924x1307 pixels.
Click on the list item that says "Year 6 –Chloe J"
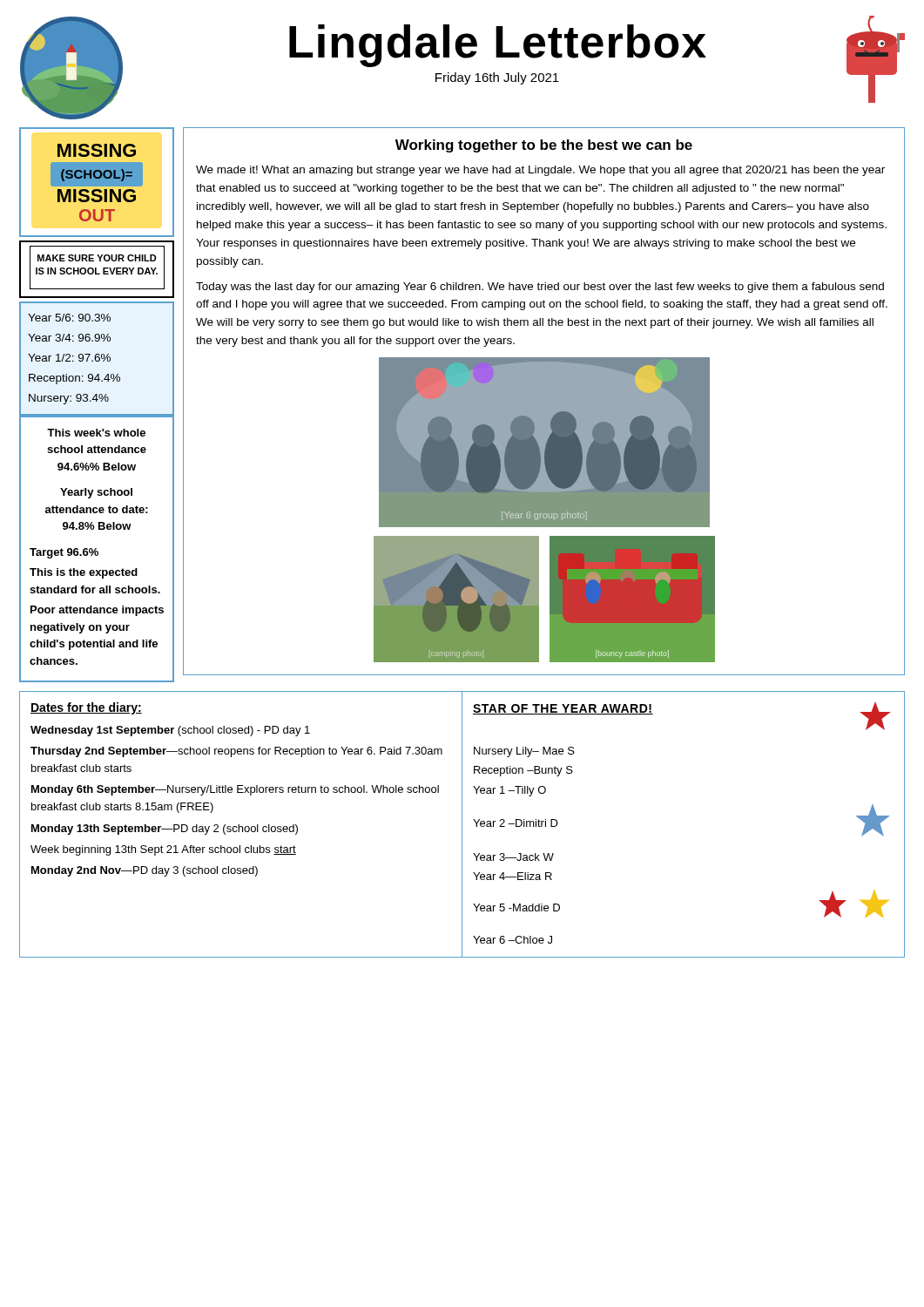513,940
